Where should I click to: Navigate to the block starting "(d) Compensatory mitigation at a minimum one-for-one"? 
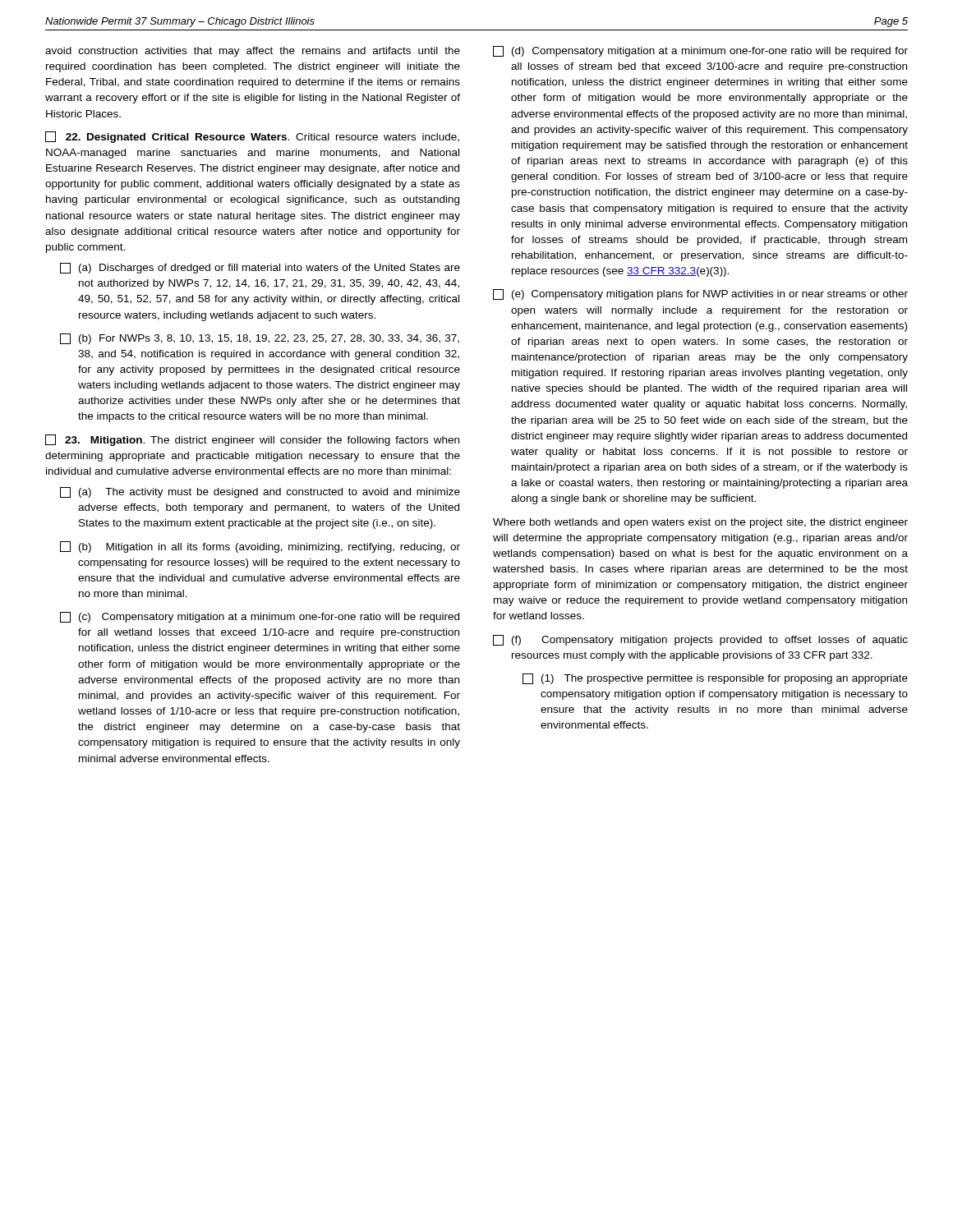point(700,161)
